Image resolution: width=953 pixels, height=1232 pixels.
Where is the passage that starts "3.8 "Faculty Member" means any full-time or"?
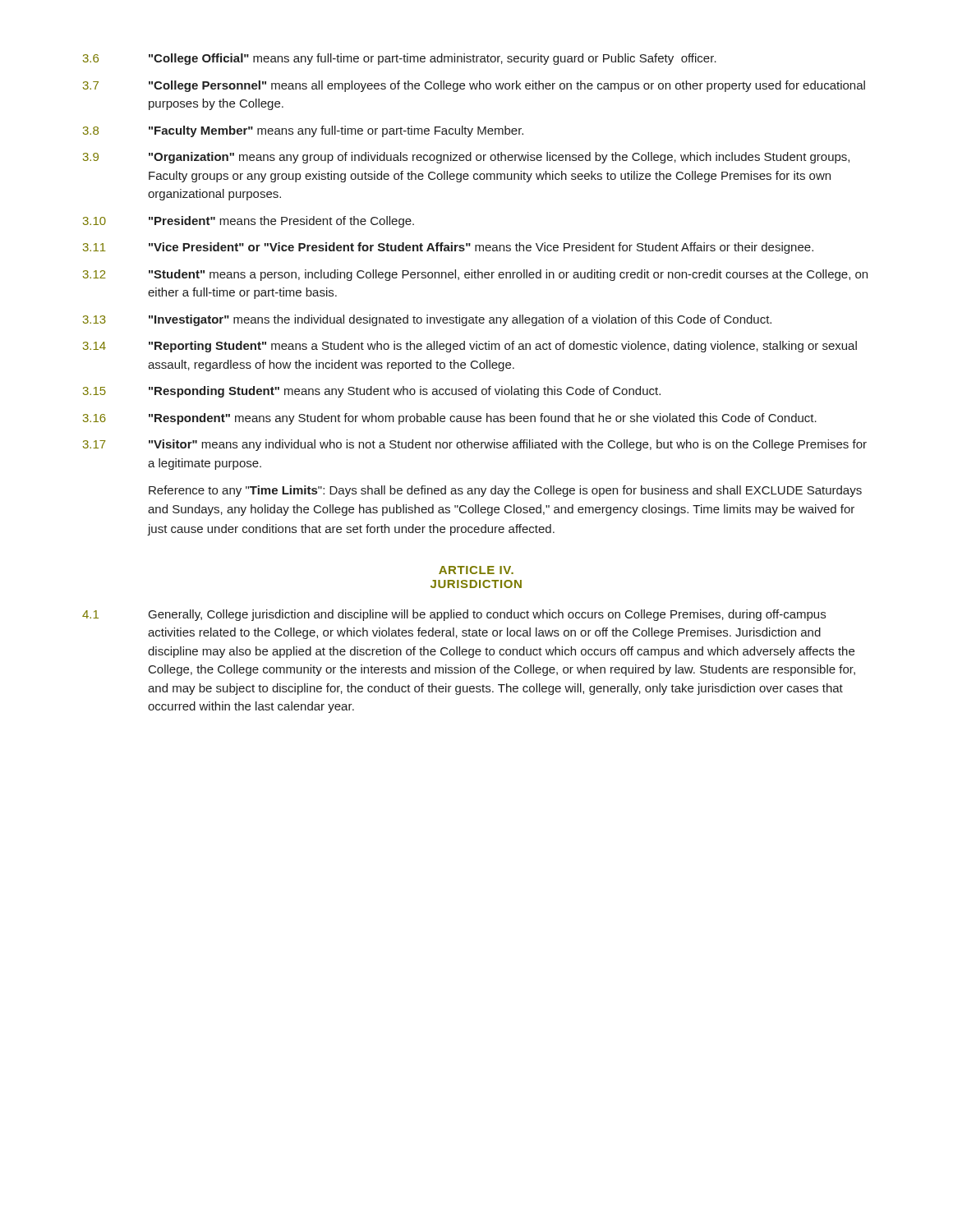[x=476, y=130]
